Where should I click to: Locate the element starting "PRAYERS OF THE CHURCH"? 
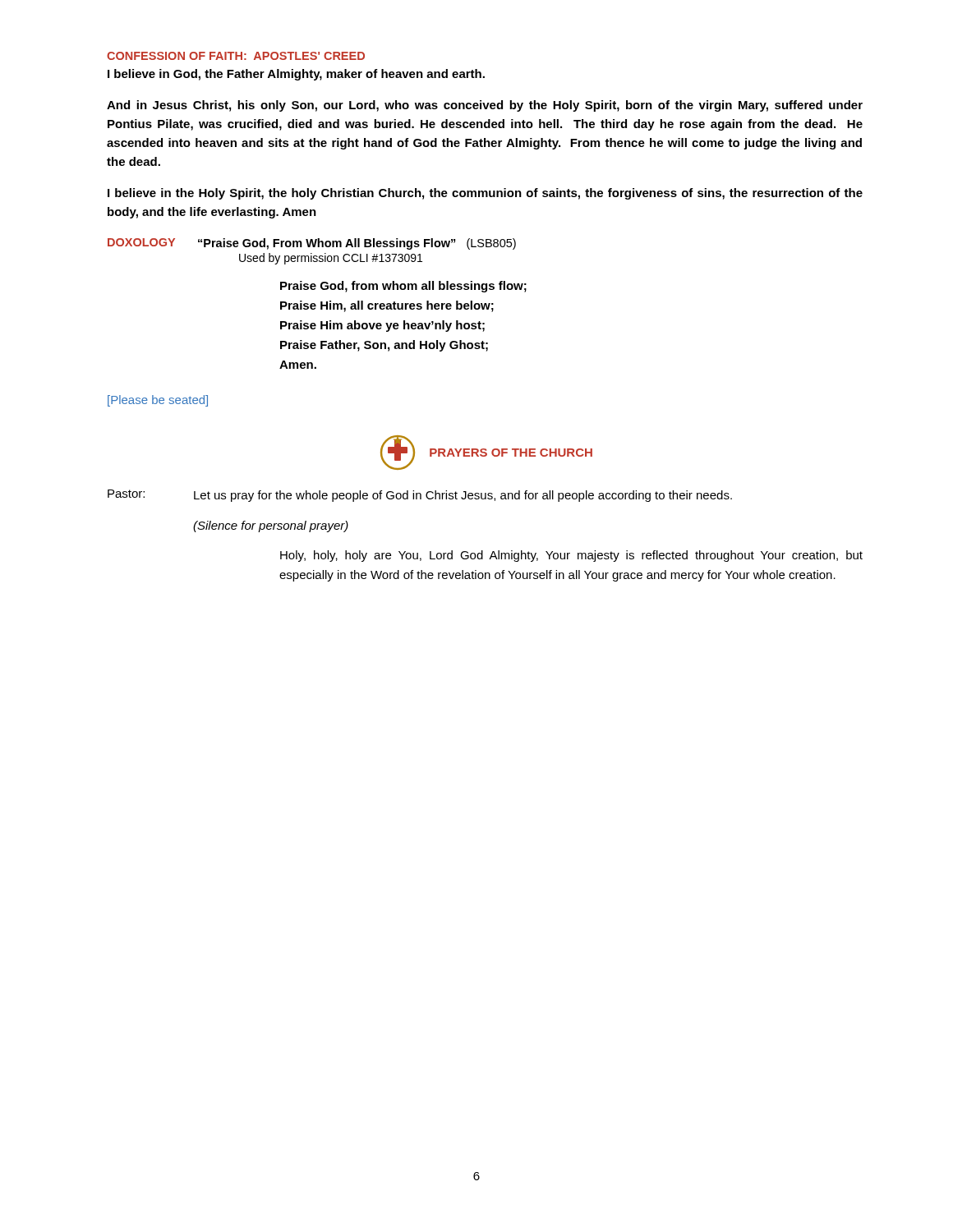511,452
